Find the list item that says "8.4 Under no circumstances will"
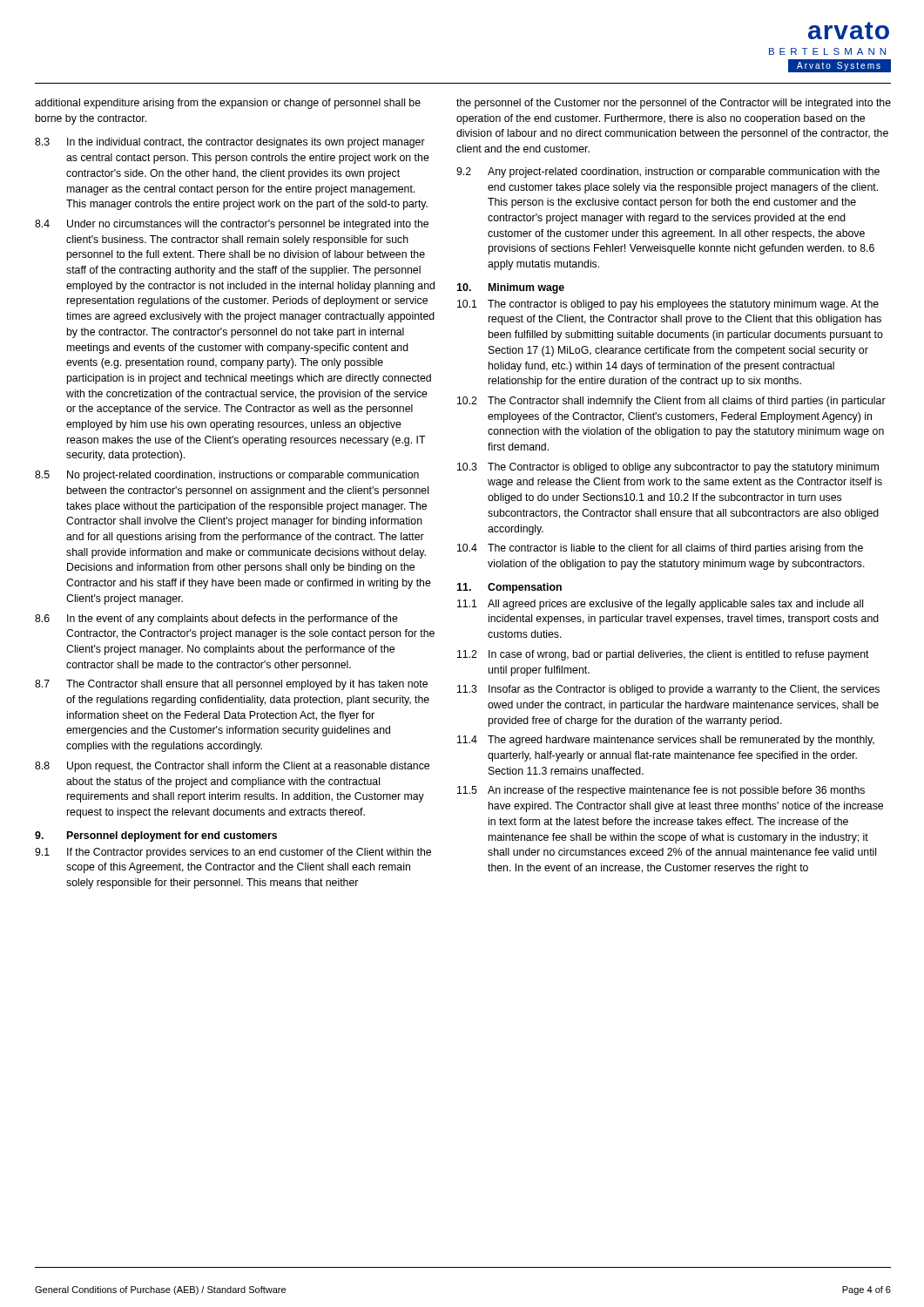The width and height of the screenshot is (924, 1307). (x=235, y=340)
